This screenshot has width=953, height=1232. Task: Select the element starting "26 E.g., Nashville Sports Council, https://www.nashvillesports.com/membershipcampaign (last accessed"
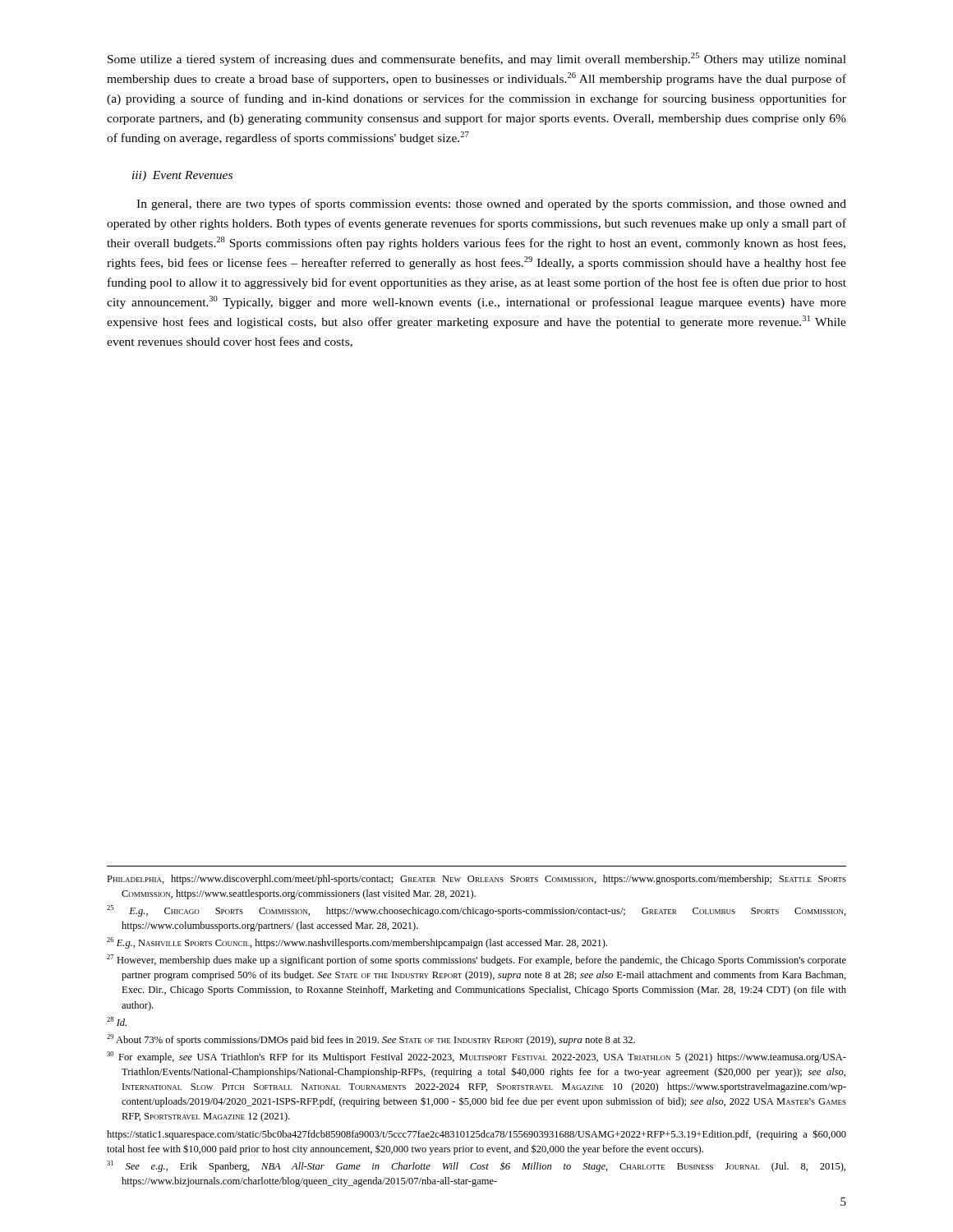click(x=476, y=943)
